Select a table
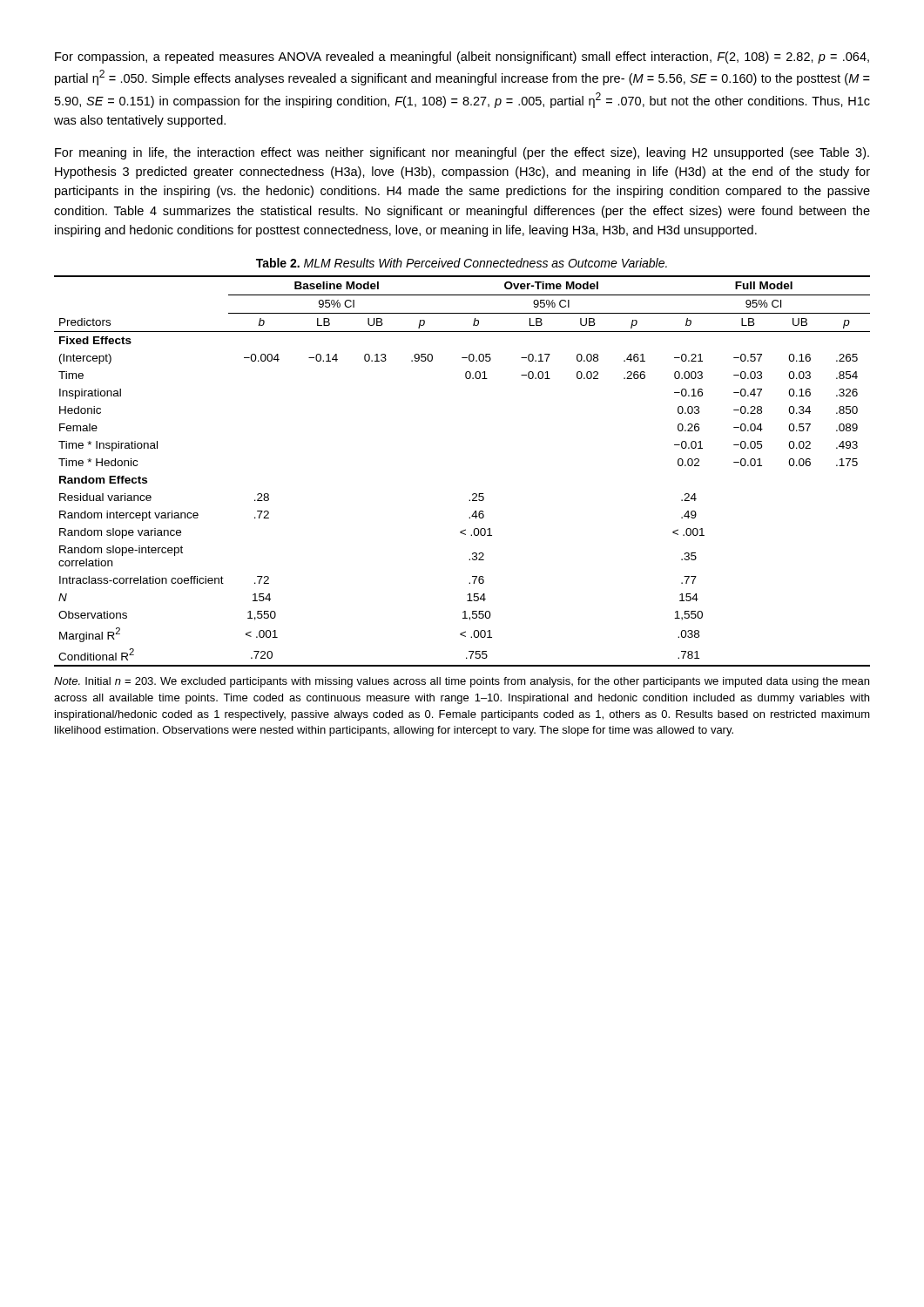 (462, 471)
